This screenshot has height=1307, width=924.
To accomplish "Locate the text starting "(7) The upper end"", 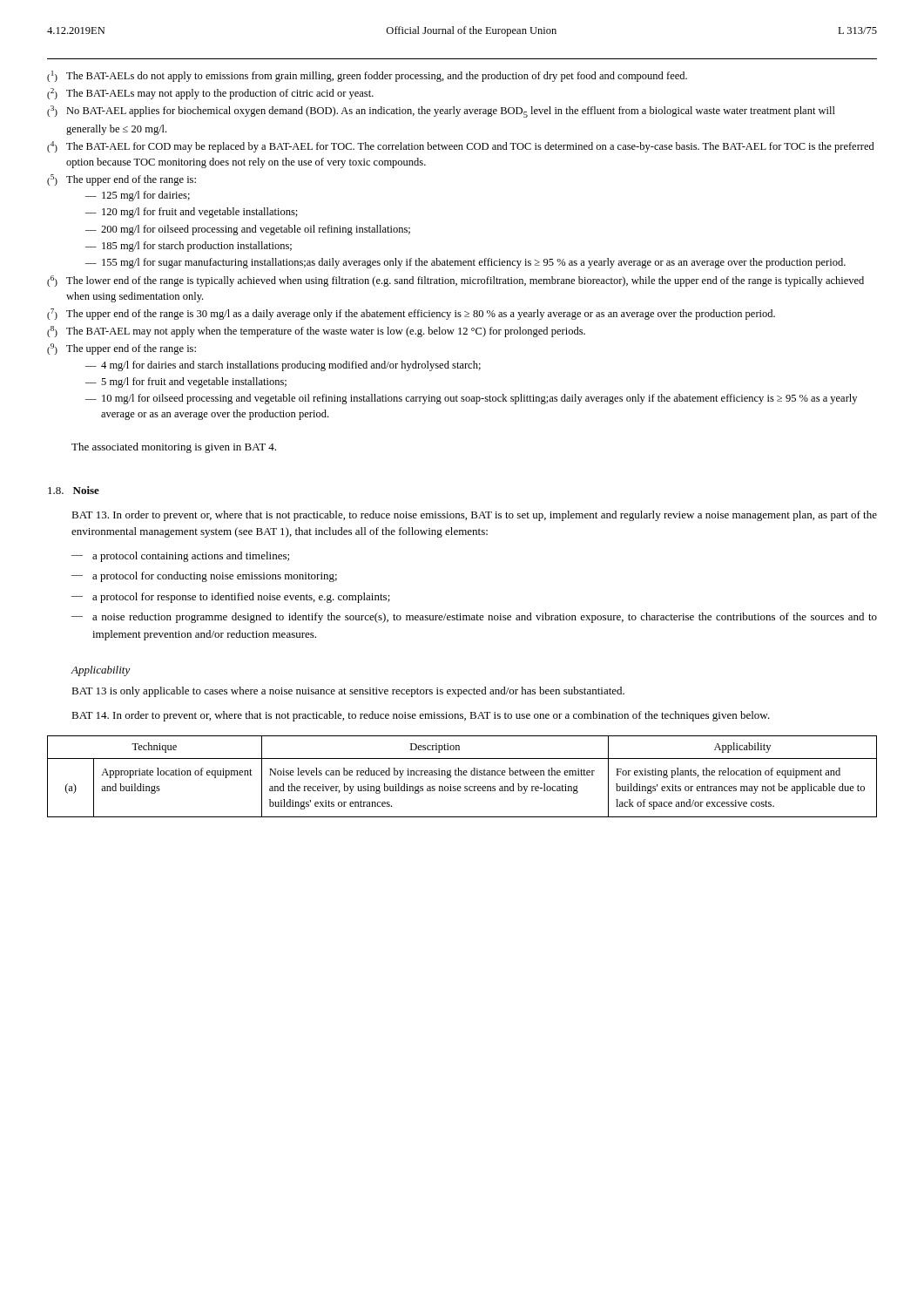I will [x=462, y=314].
